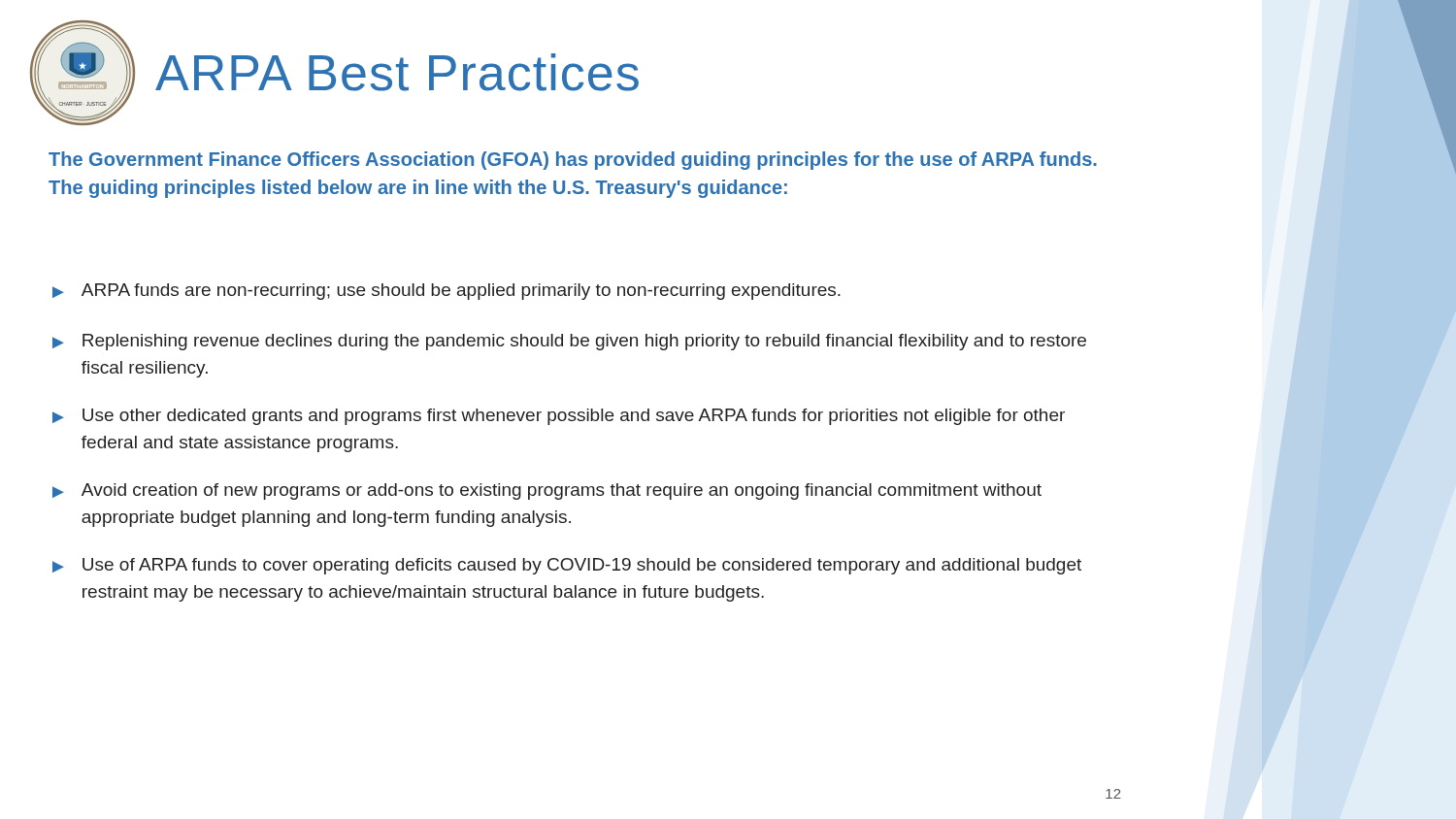
Task: Find the list item that reads "► ARPA funds are non-recurring; use should"
Action: click(587, 291)
